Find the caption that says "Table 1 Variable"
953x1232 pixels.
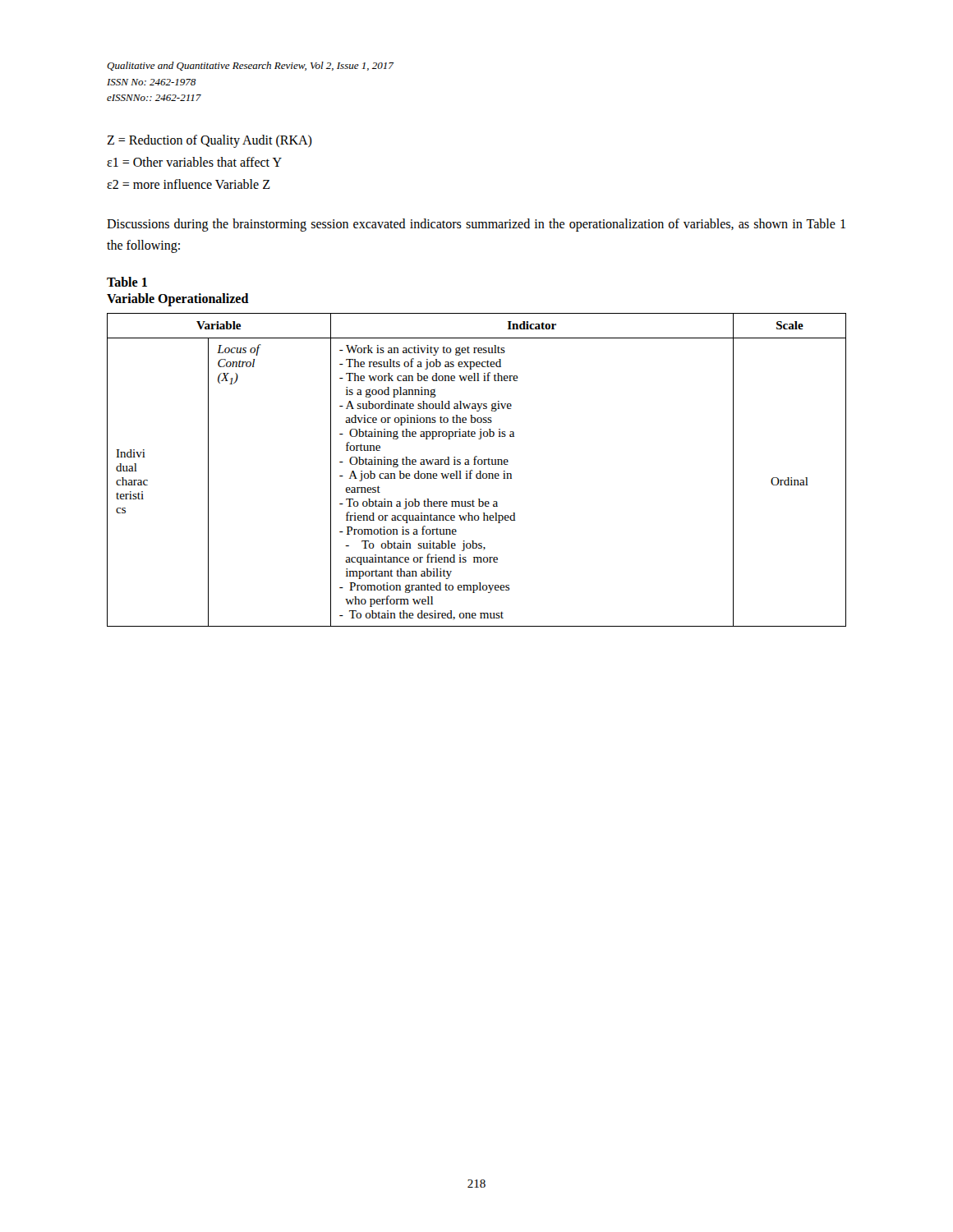pos(127,282)
